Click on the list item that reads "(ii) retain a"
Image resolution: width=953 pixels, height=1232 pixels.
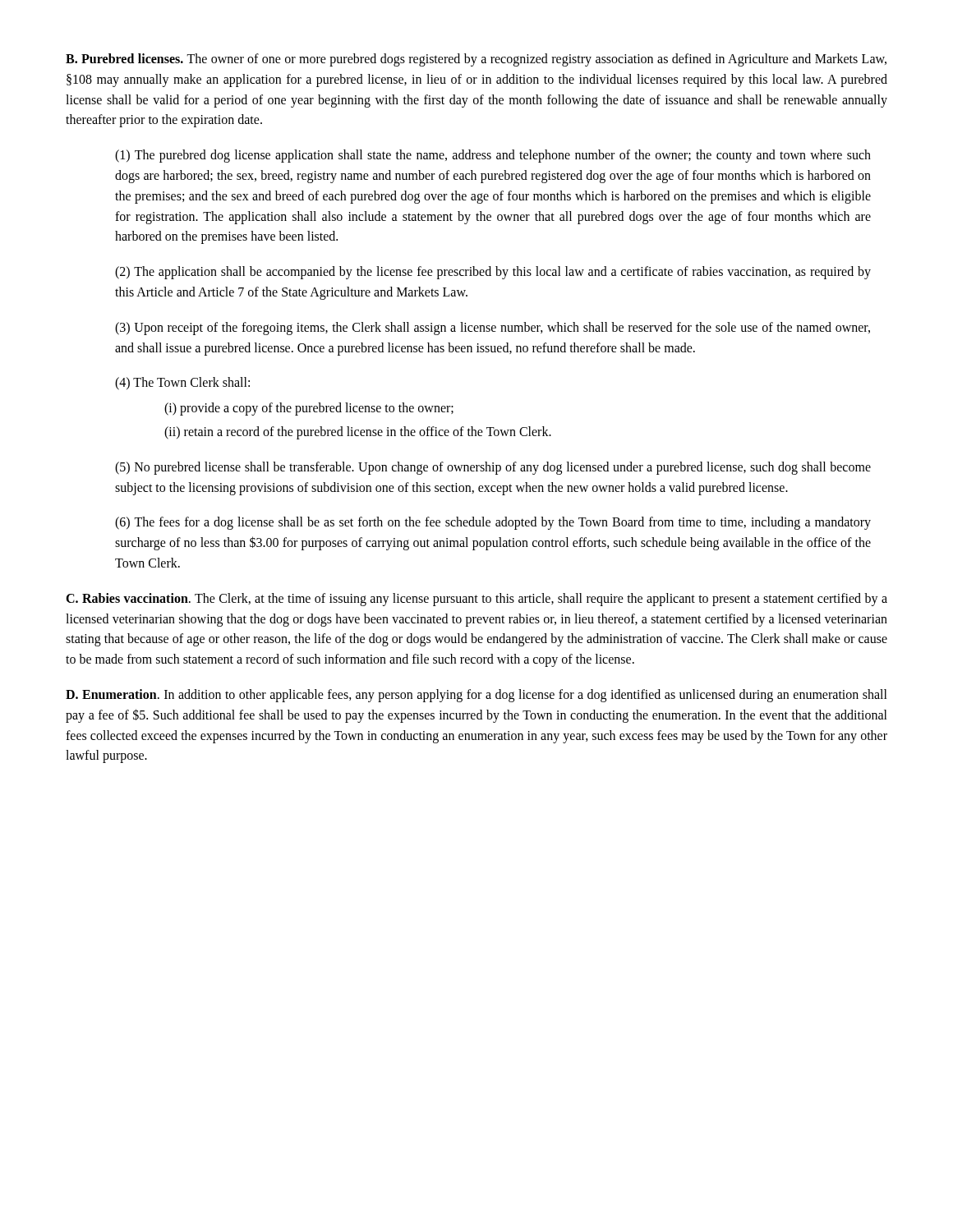pyautogui.click(x=358, y=432)
